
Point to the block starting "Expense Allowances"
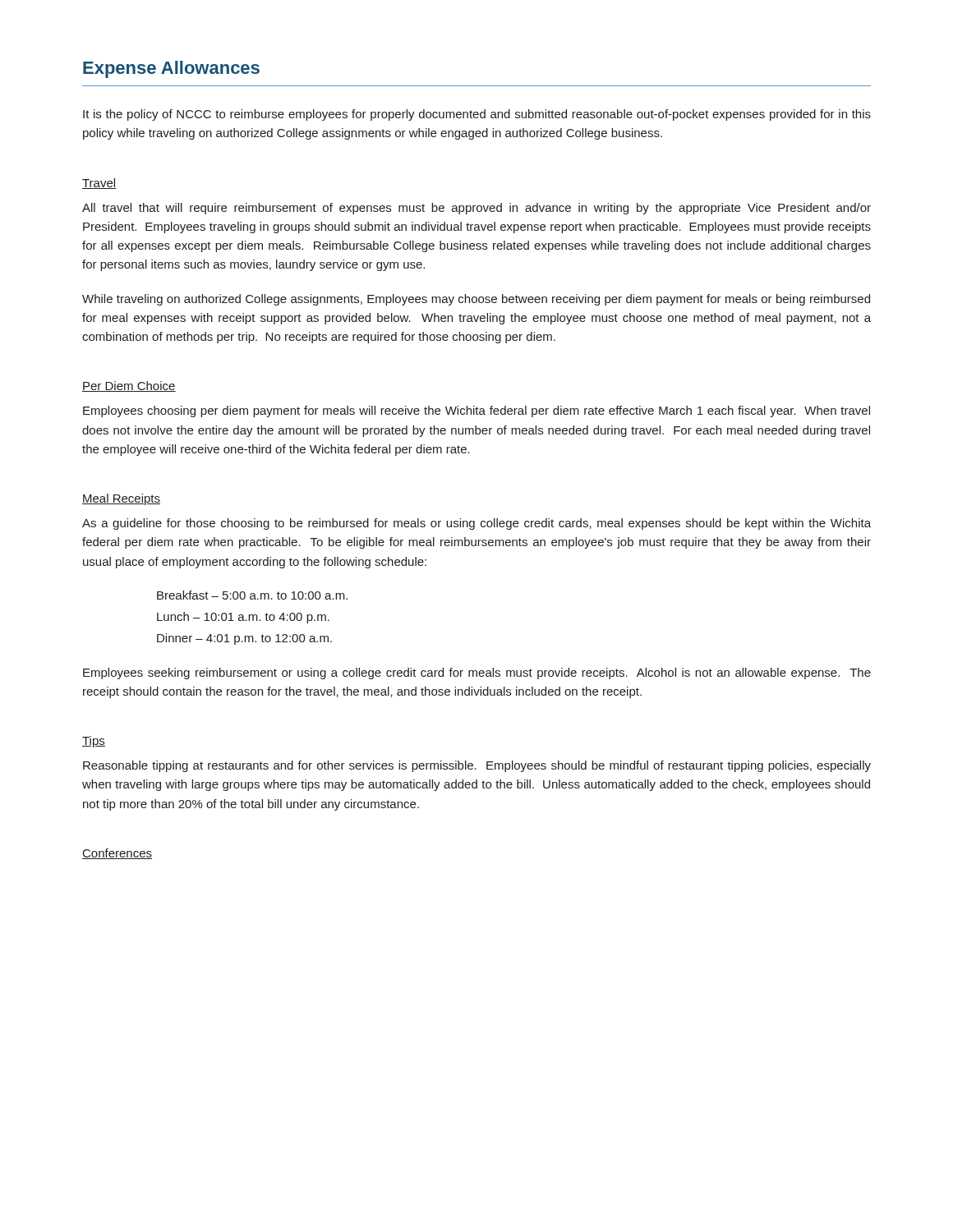tap(171, 68)
